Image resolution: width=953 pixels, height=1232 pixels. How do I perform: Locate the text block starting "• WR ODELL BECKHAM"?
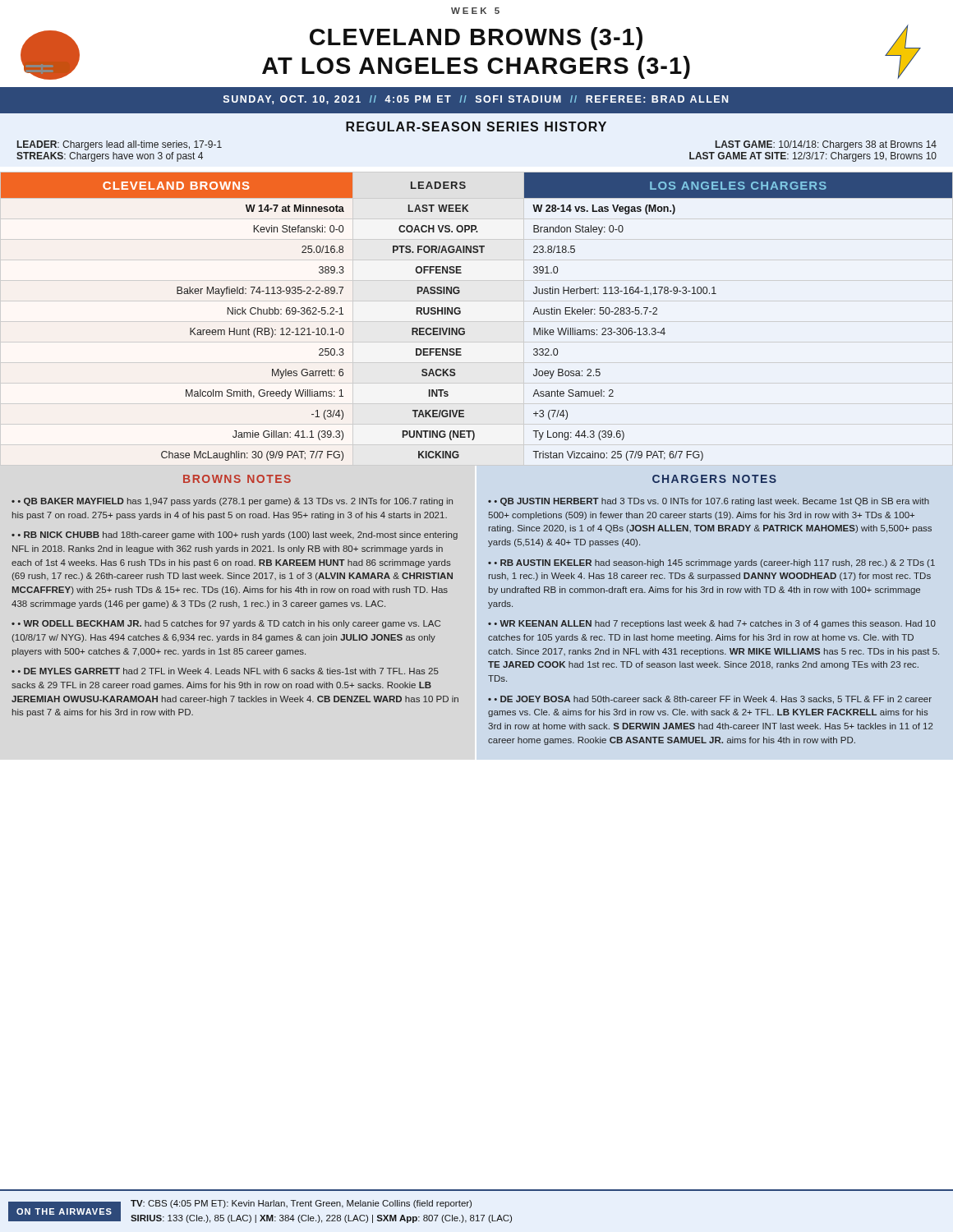[x=226, y=637]
